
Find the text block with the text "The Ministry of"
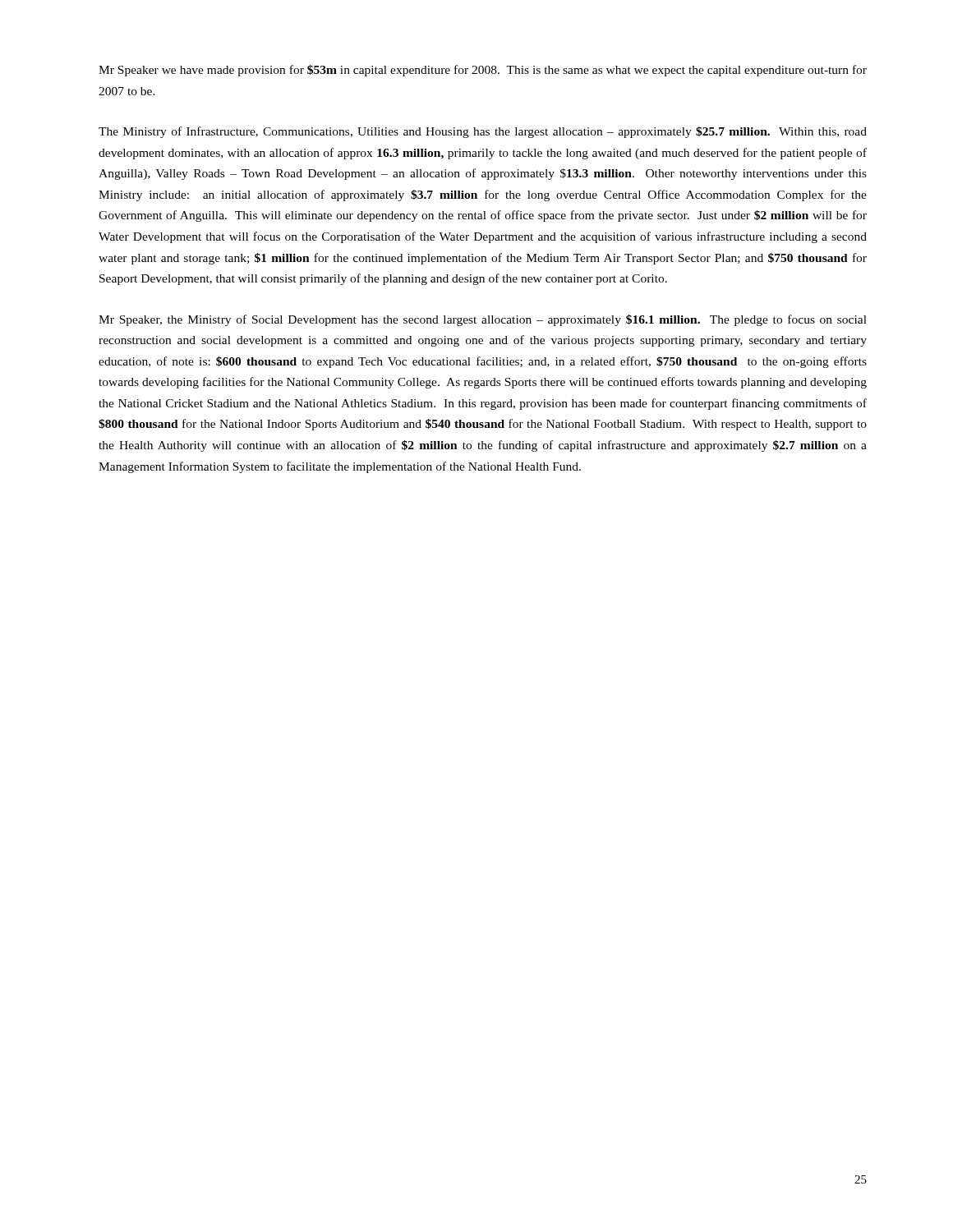(x=483, y=205)
